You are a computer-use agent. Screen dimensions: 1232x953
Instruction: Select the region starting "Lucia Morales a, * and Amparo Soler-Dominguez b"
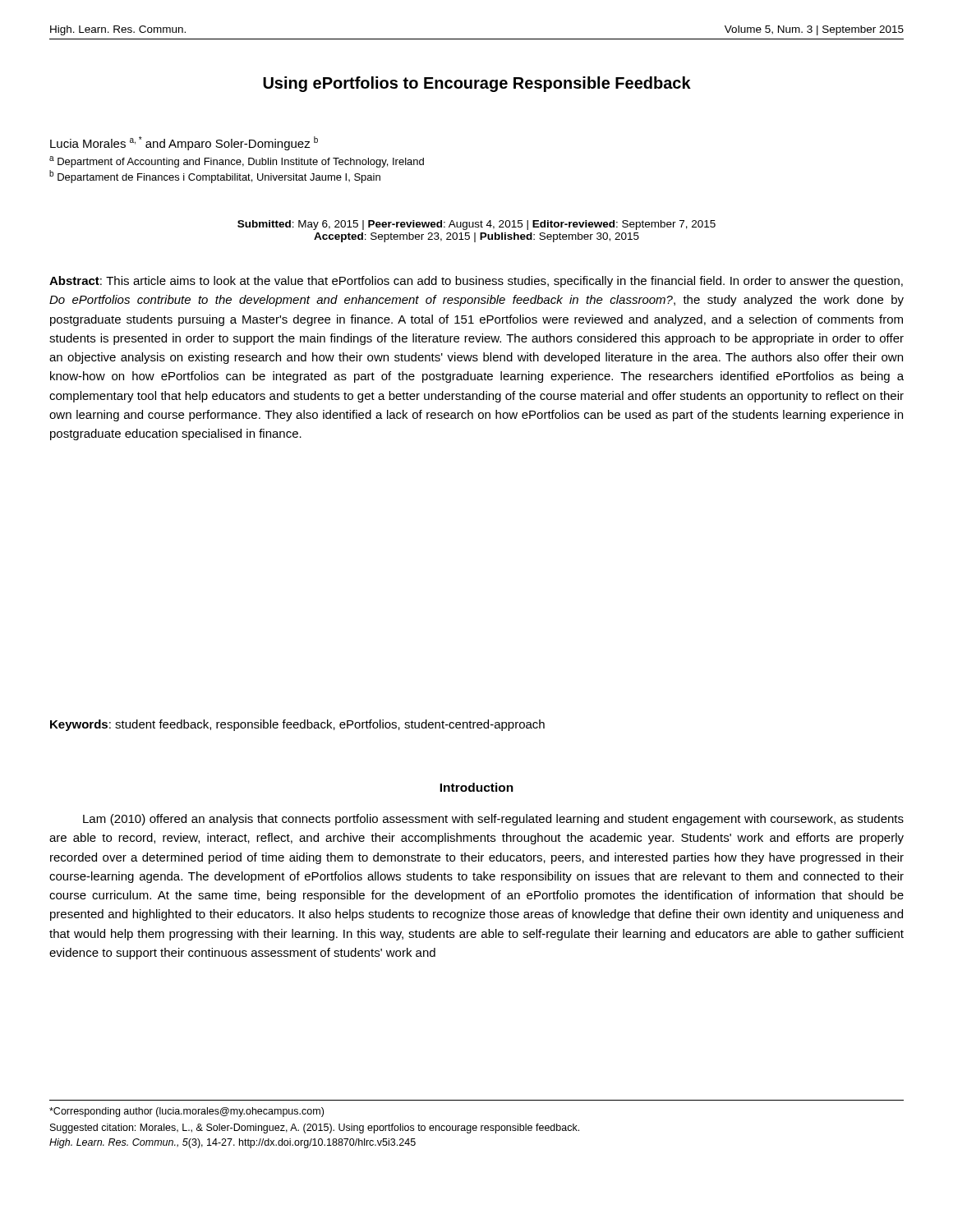click(x=184, y=143)
